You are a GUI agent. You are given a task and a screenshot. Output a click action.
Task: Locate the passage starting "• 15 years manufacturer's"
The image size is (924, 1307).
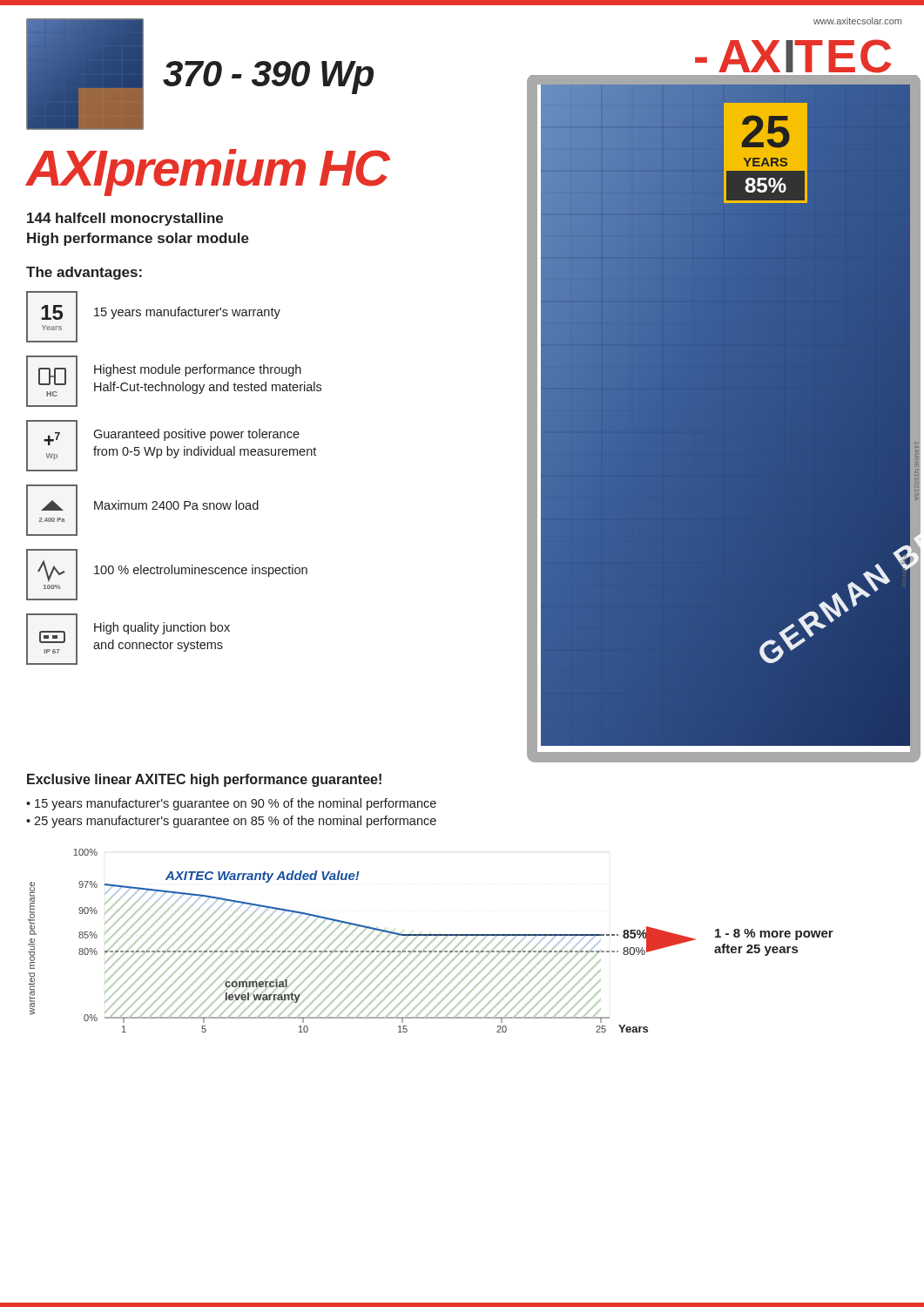tap(231, 803)
